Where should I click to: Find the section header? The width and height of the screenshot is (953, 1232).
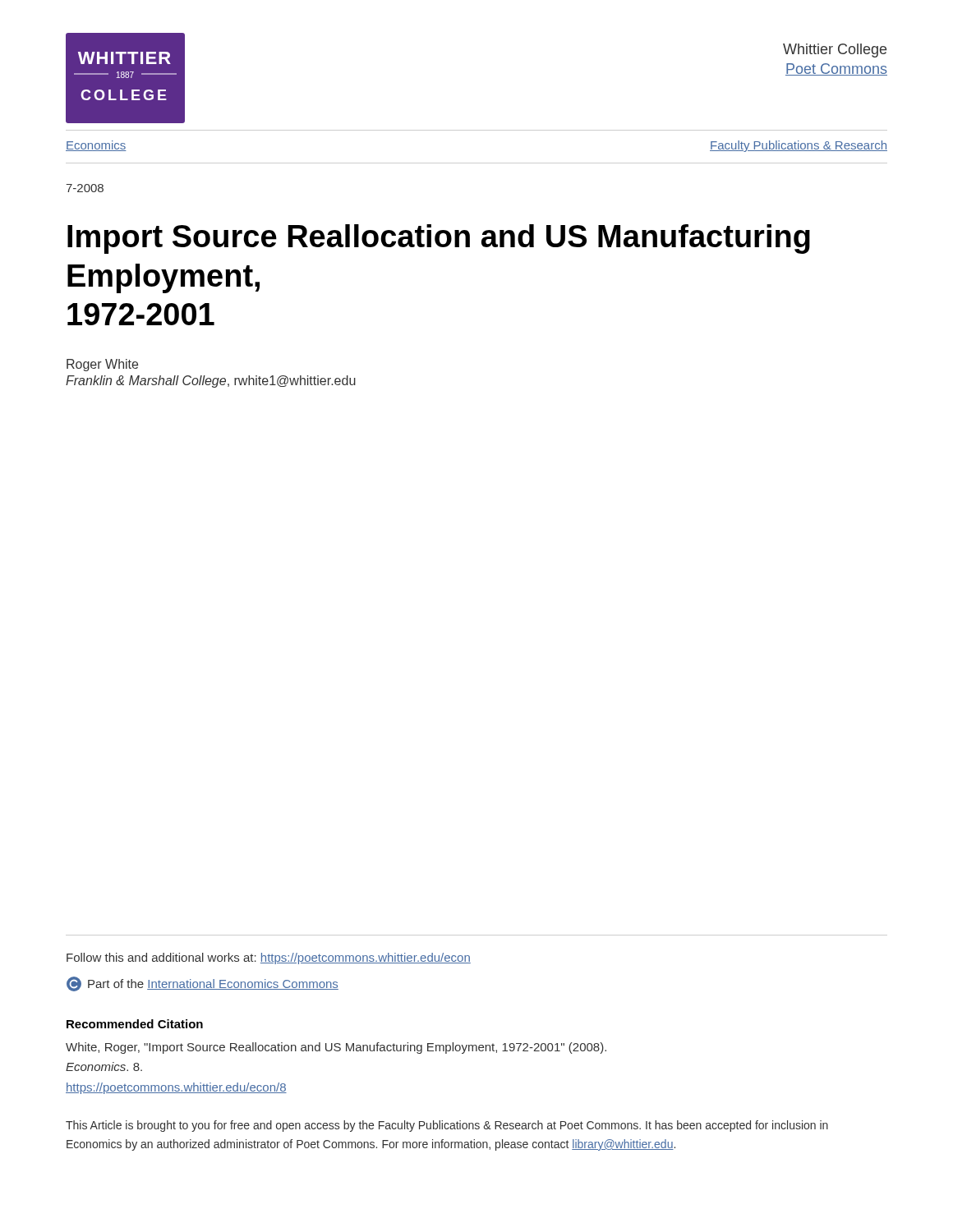pos(135,1023)
